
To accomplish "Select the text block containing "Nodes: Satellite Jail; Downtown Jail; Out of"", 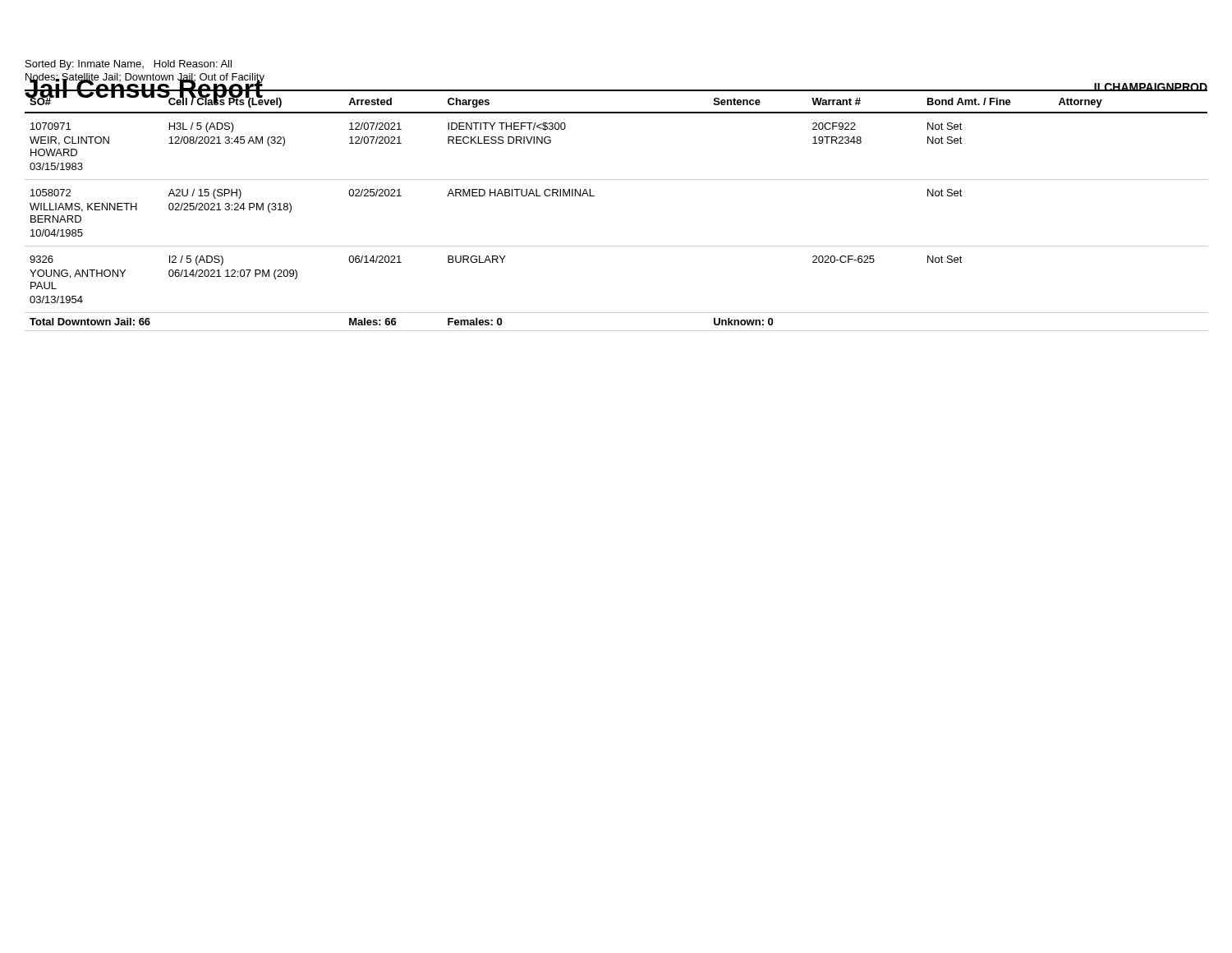I will [145, 77].
